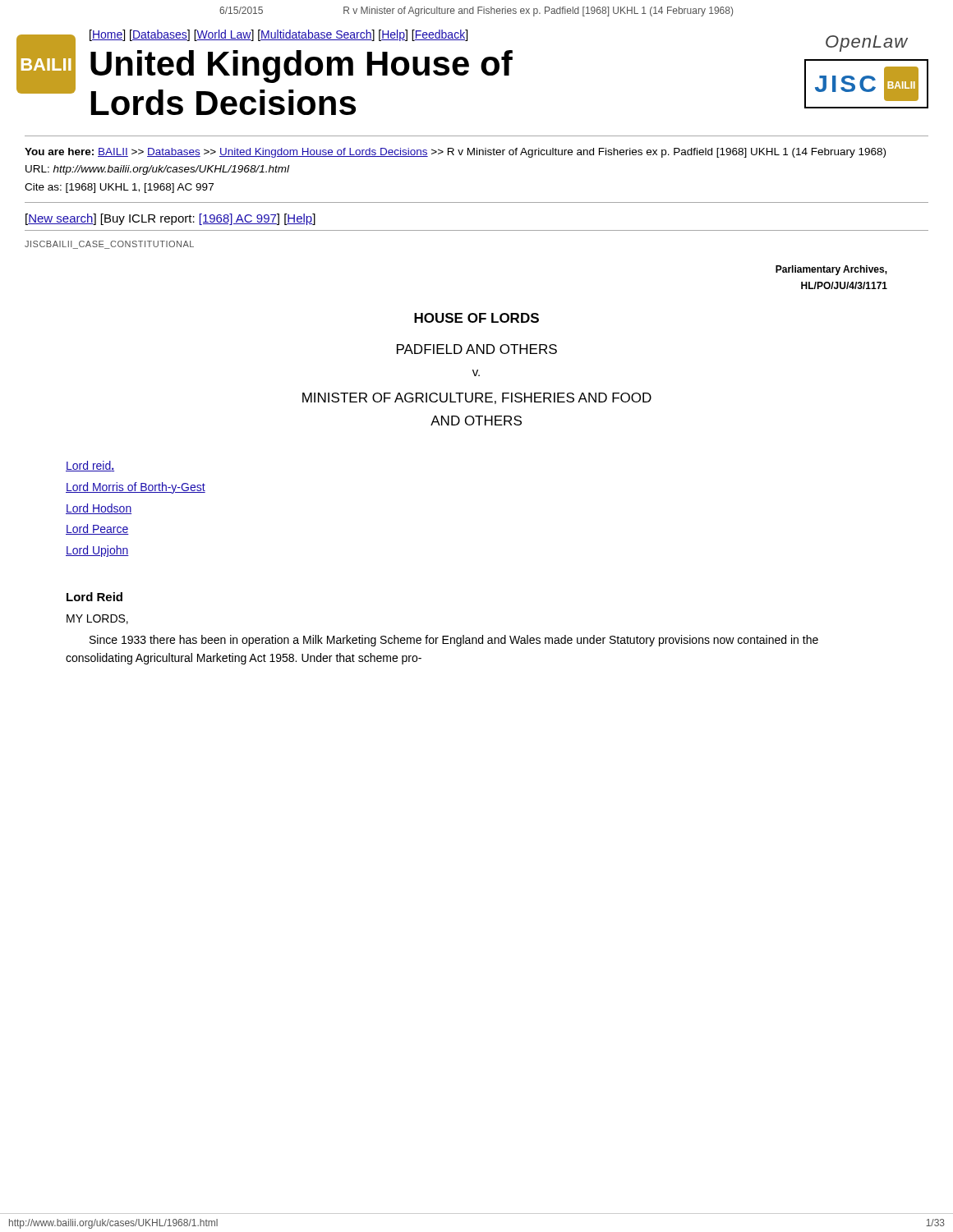The height and width of the screenshot is (1232, 953).
Task: Locate the list item that reads "Lord Hodson"
Action: [99, 508]
